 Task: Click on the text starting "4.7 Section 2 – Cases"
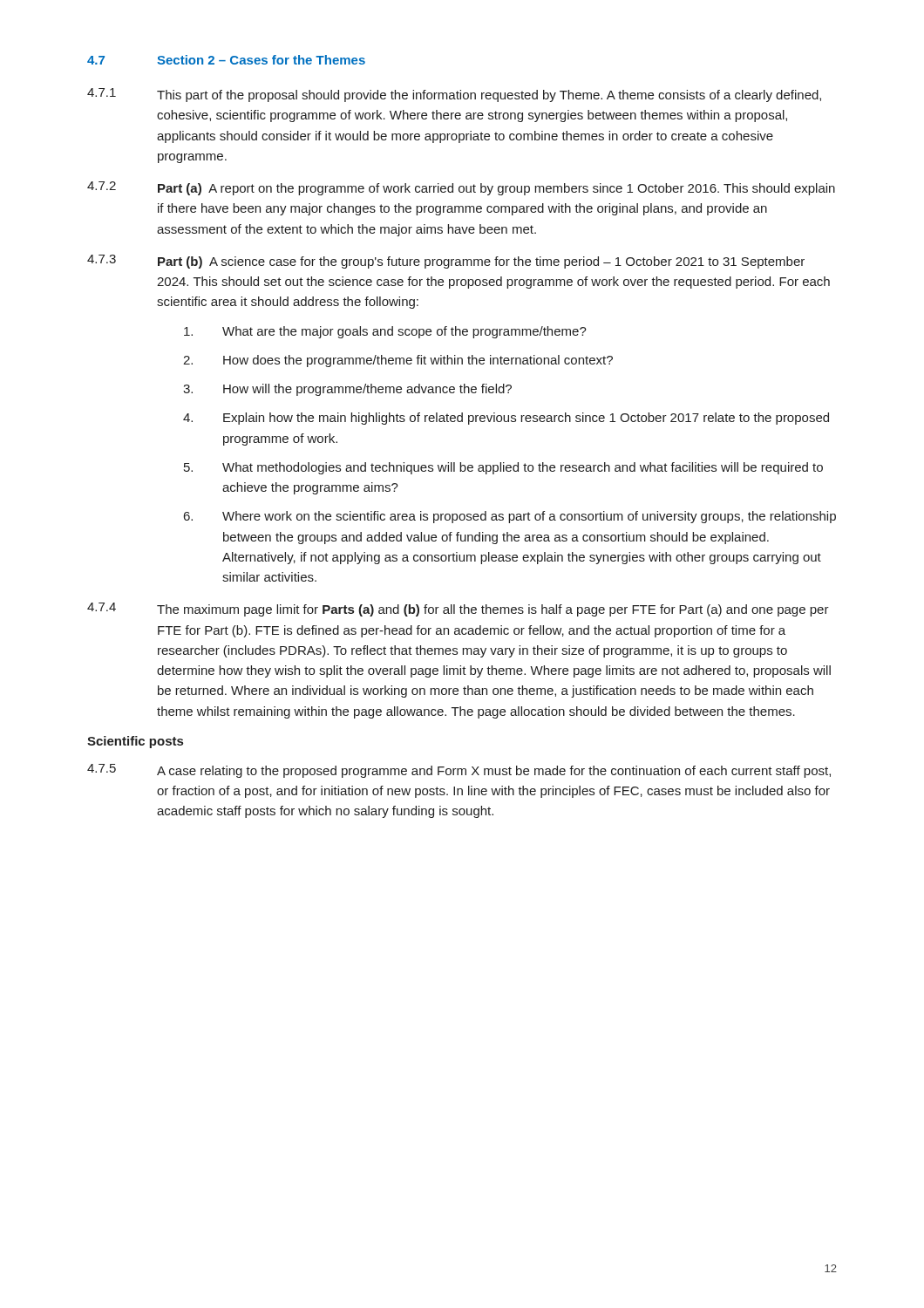pos(226,60)
